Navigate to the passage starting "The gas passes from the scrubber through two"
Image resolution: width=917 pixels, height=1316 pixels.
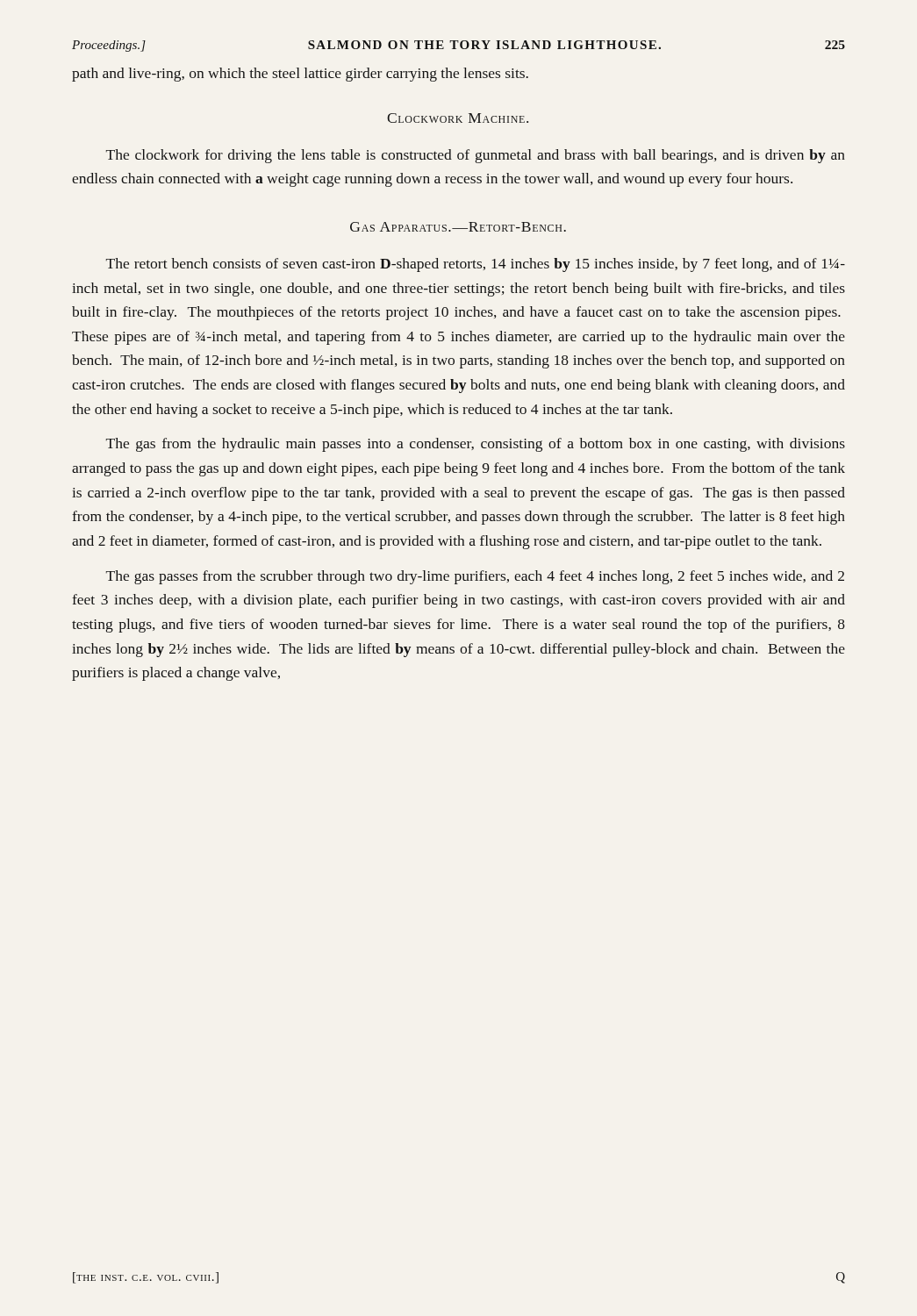[x=458, y=624]
